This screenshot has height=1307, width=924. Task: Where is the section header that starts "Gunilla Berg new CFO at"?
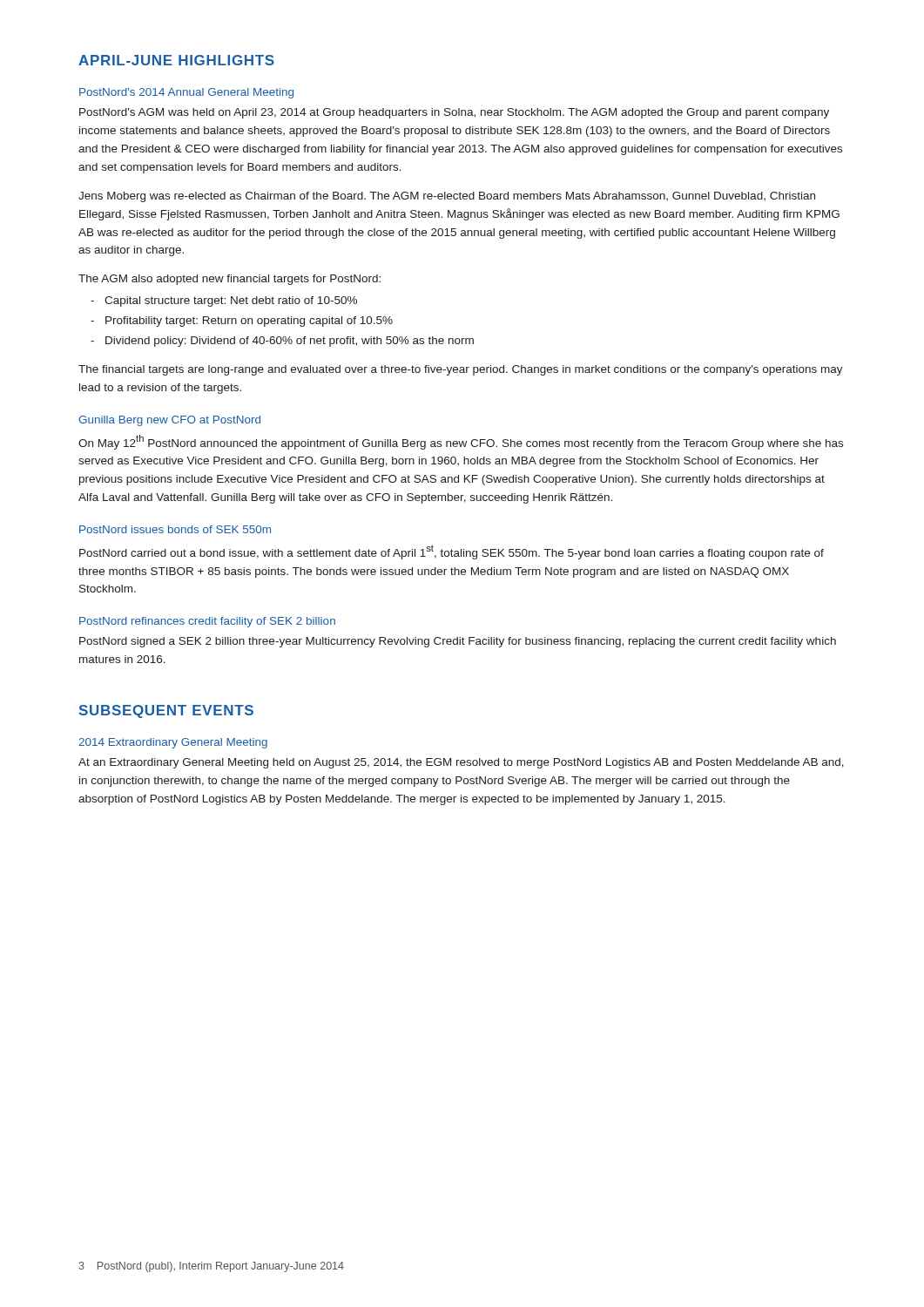[x=169, y=421]
